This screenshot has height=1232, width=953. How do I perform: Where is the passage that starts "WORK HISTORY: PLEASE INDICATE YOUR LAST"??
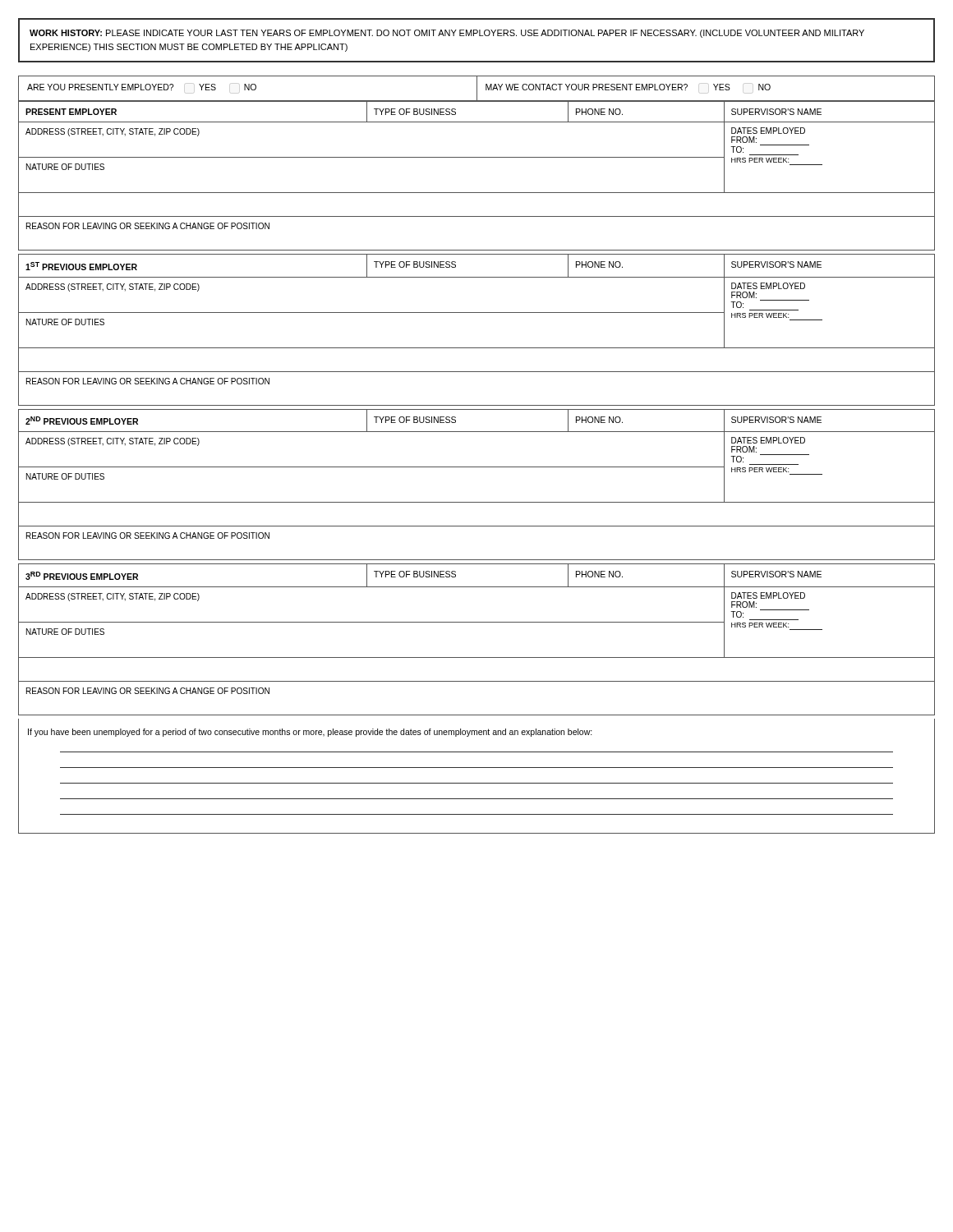pyautogui.click(x=447, y=40)
